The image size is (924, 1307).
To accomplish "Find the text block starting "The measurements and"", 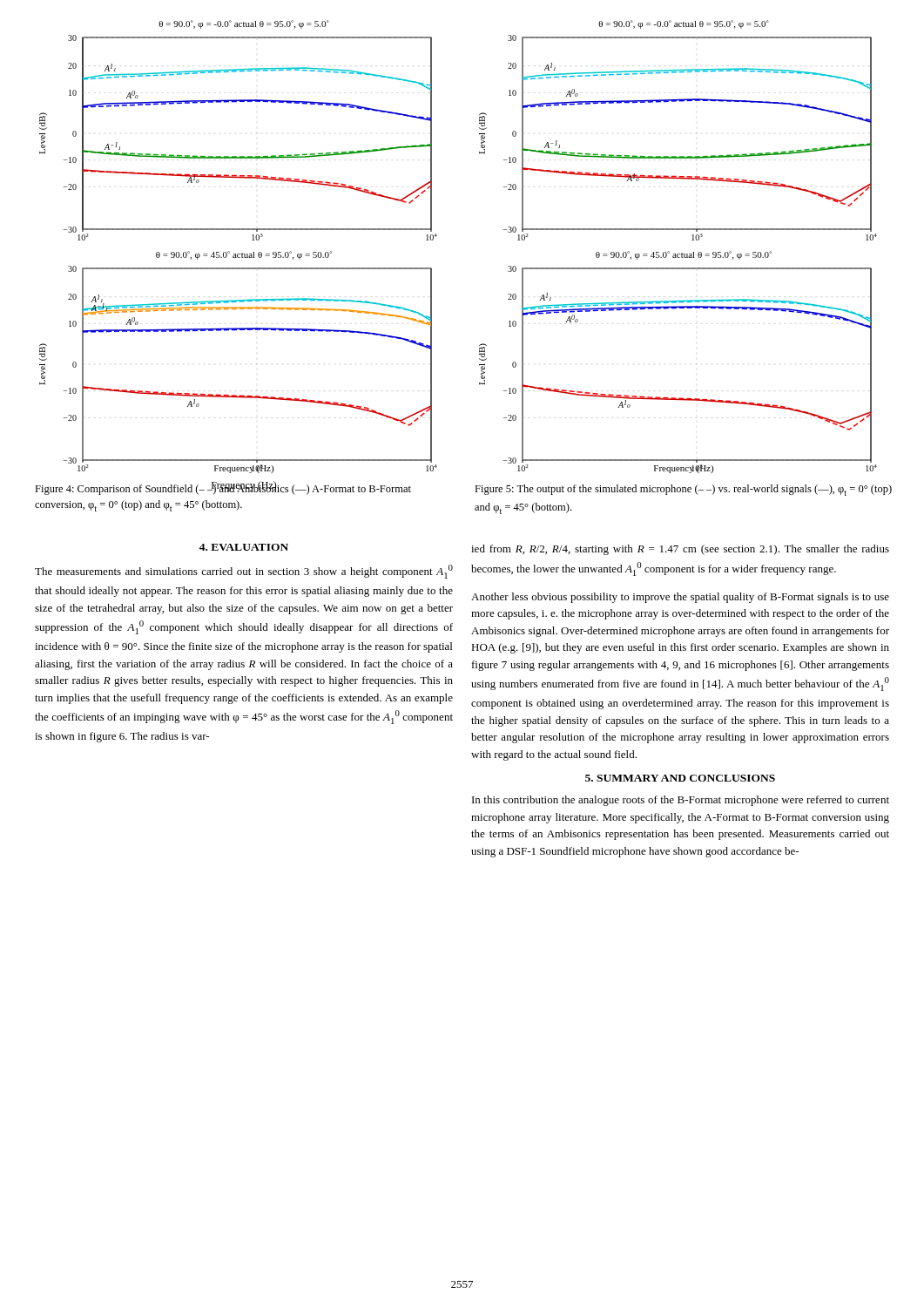I will tap(244, 652).
